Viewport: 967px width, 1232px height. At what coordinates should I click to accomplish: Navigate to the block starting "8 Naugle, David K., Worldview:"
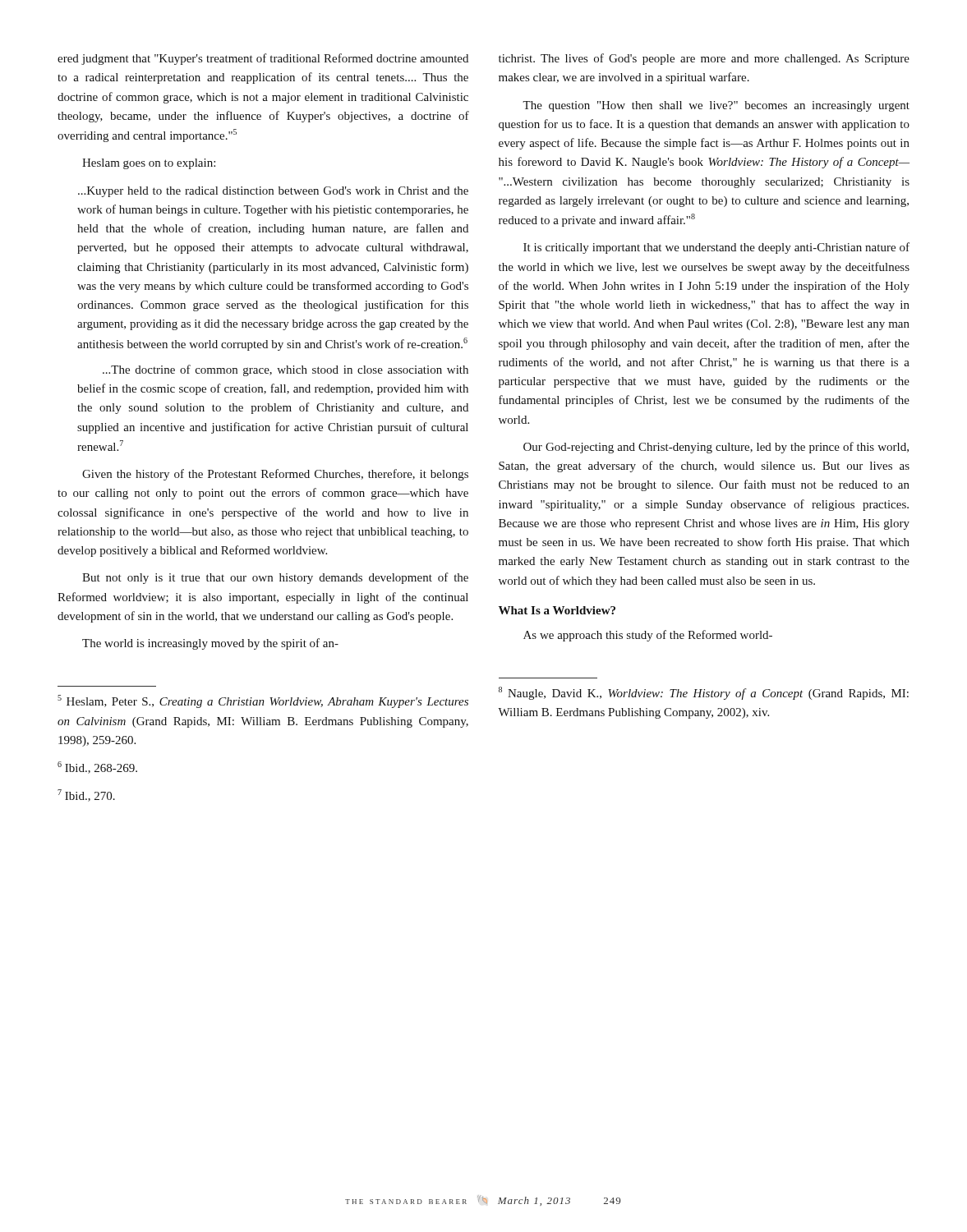point(704,703)
